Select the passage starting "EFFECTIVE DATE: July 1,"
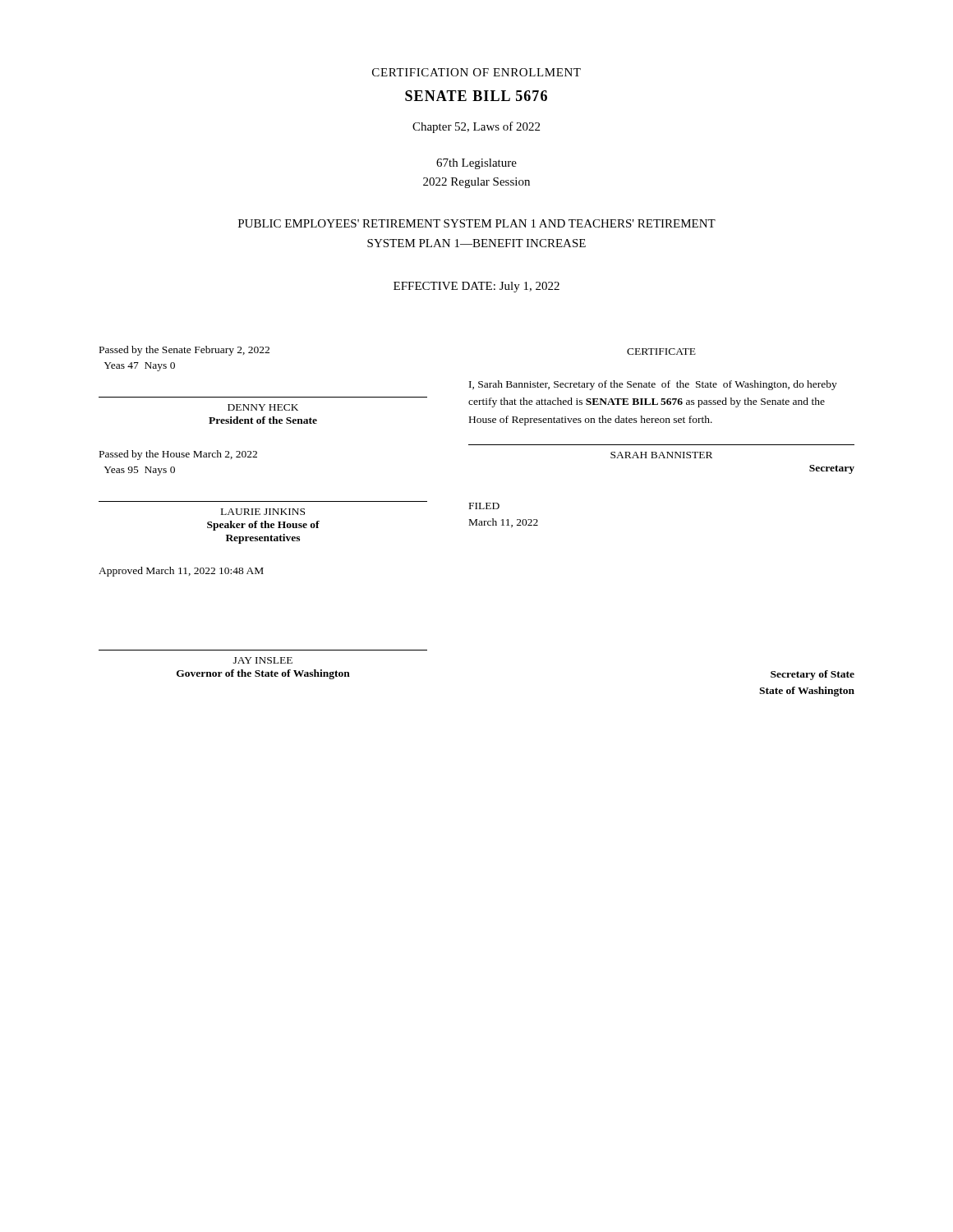This screenshot has width=953, height=1232. 476,286
